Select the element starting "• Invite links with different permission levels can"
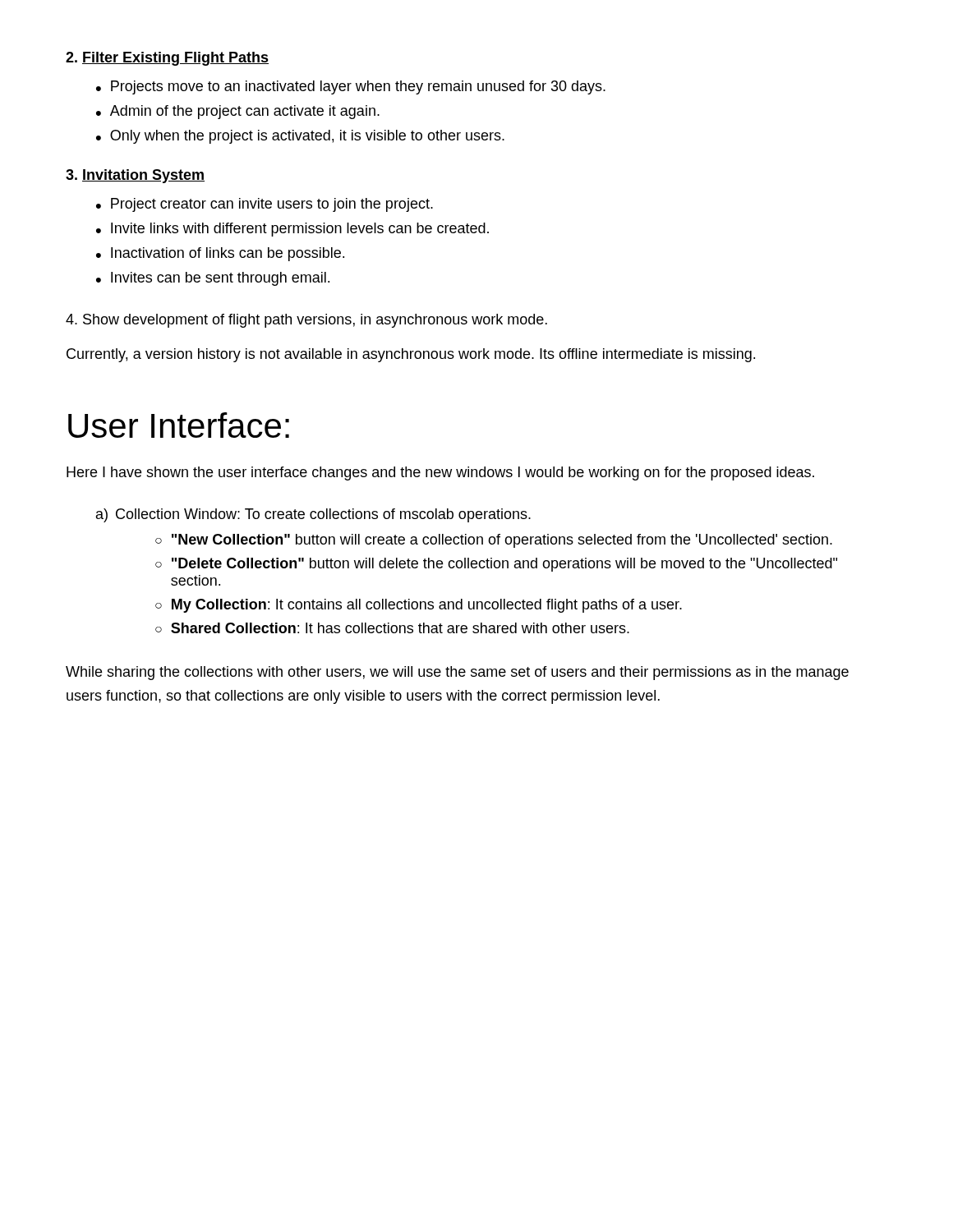The width and height of the screenshot is (953, 1232). click(x=293, y=230)
